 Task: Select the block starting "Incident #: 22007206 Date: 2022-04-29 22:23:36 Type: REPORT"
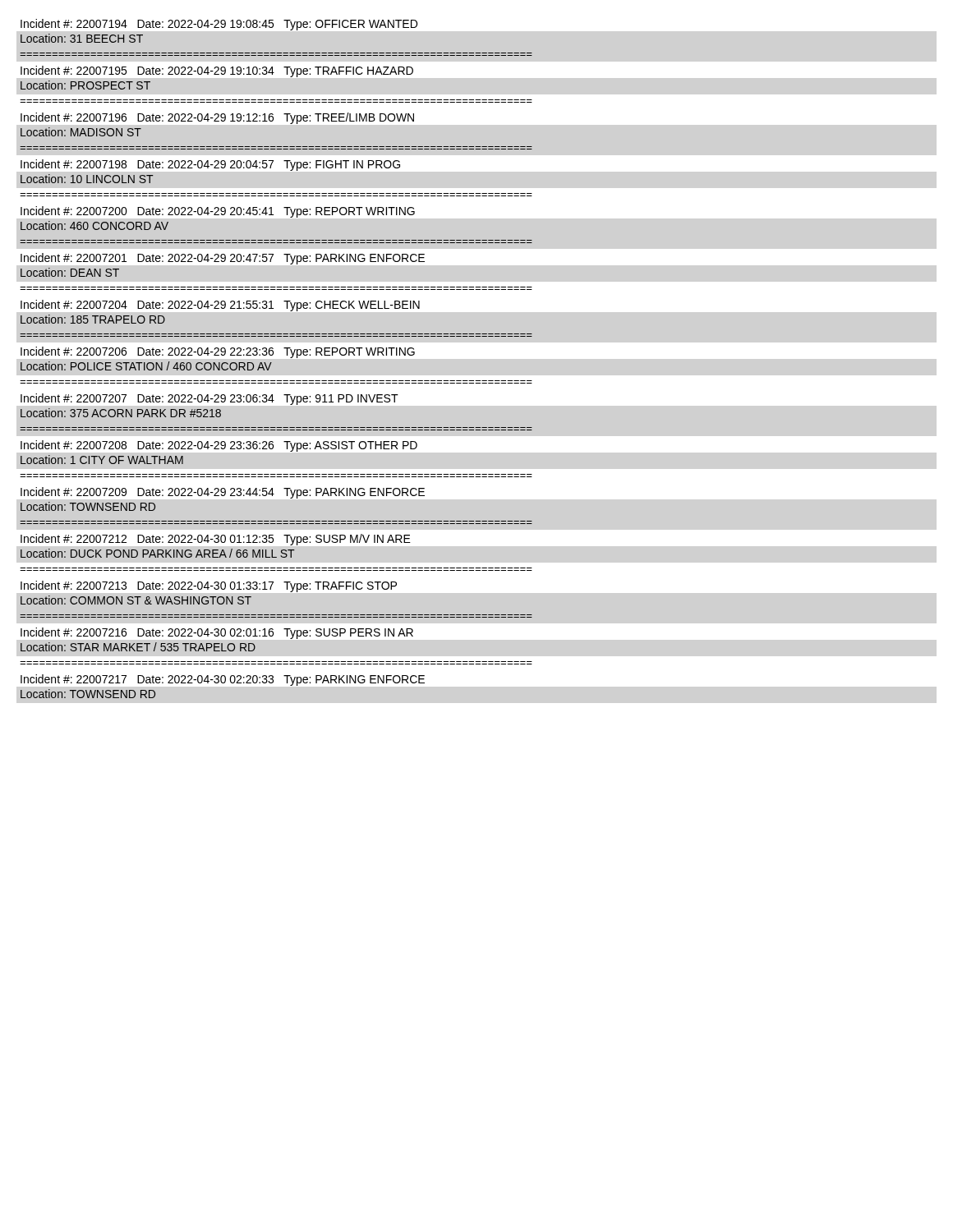click(218, 352)
